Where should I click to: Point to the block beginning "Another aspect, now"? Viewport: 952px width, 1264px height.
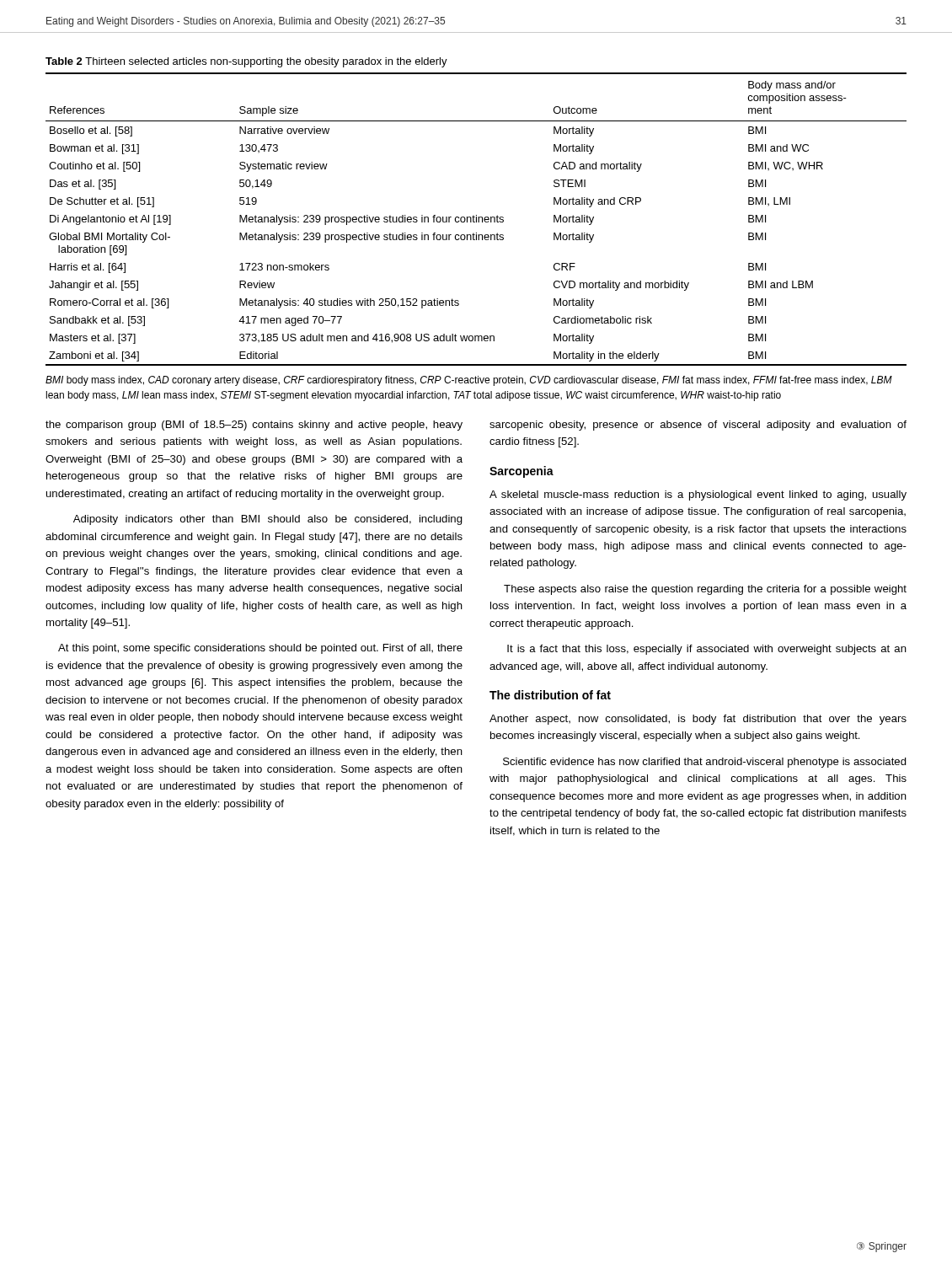tap(698, 727)
